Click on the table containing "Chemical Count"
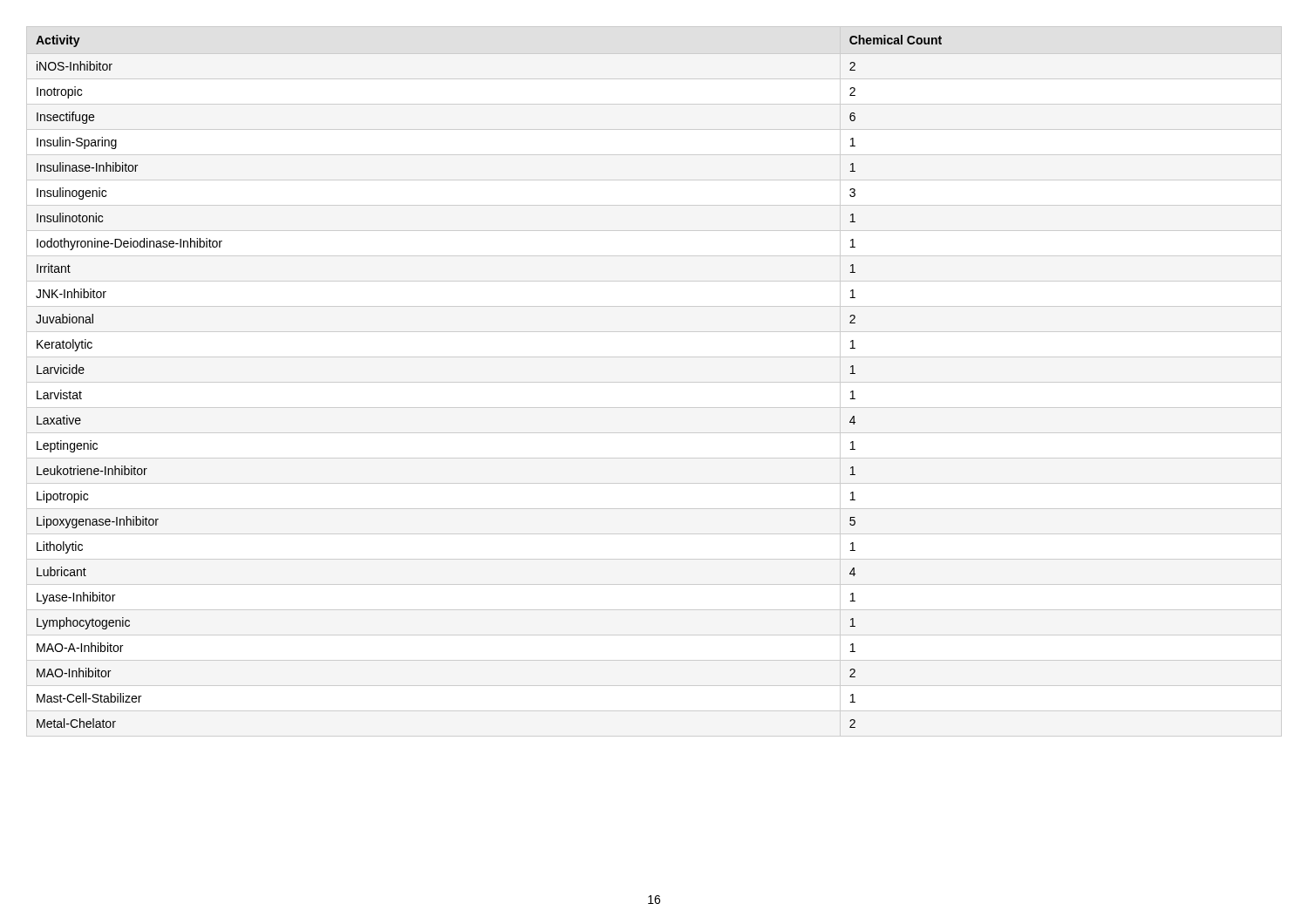 click(654, 381)
